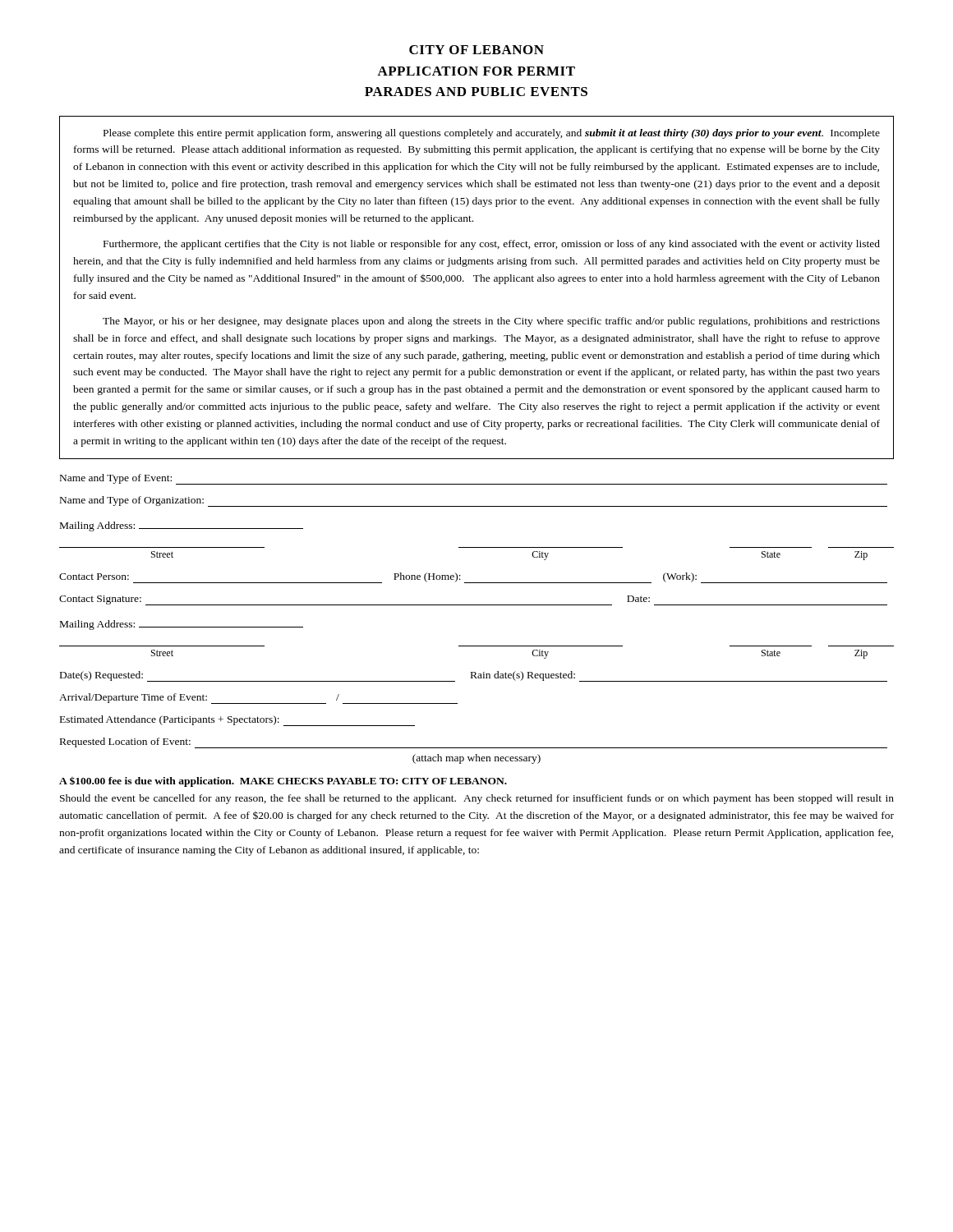Click on the title with the text "CITY OF LEBANON APPLICATION"

(x=476, y=71)
